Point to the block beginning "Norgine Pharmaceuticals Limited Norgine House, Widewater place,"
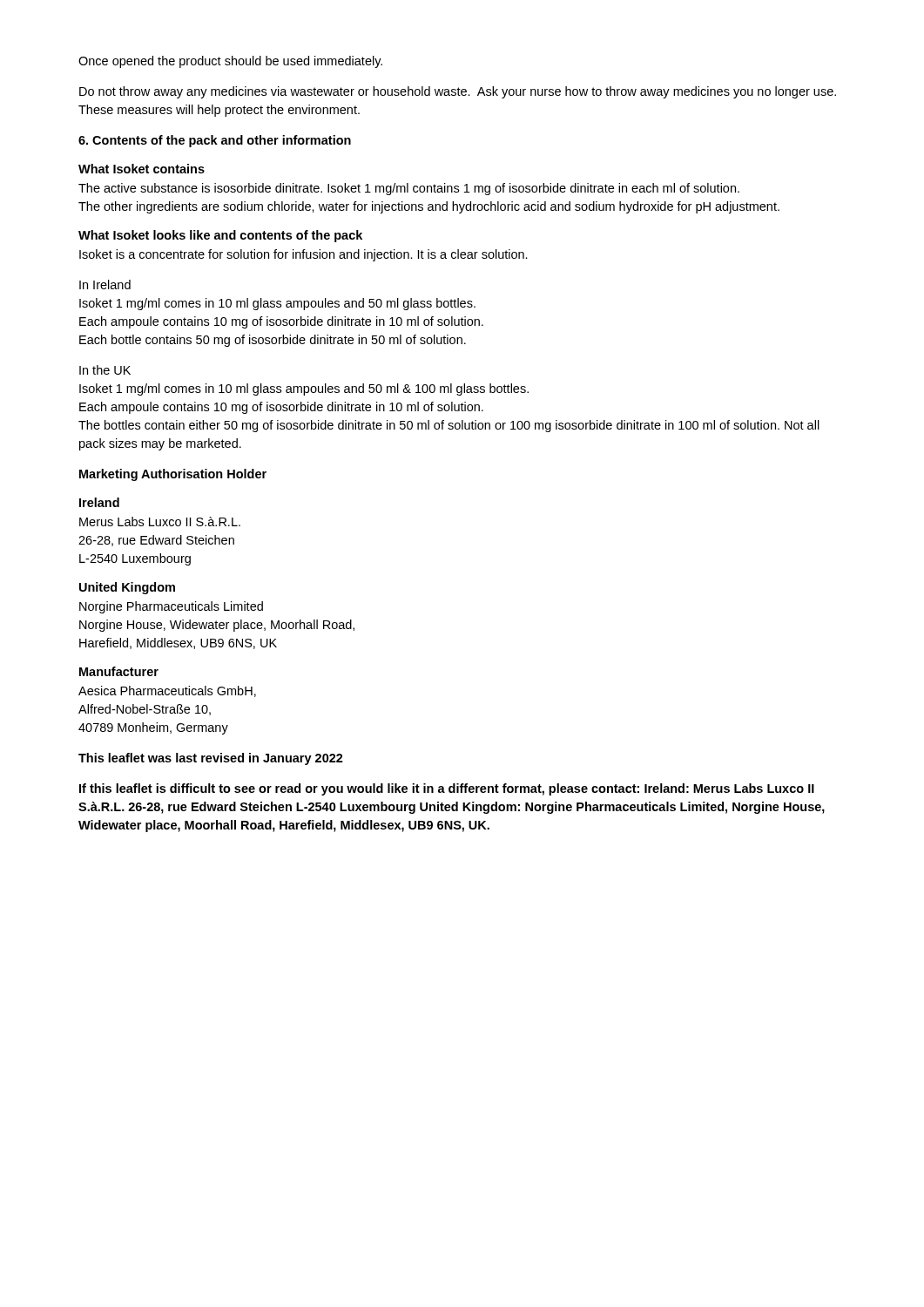This screenshot has width=924, height=1307. (217, 625)
